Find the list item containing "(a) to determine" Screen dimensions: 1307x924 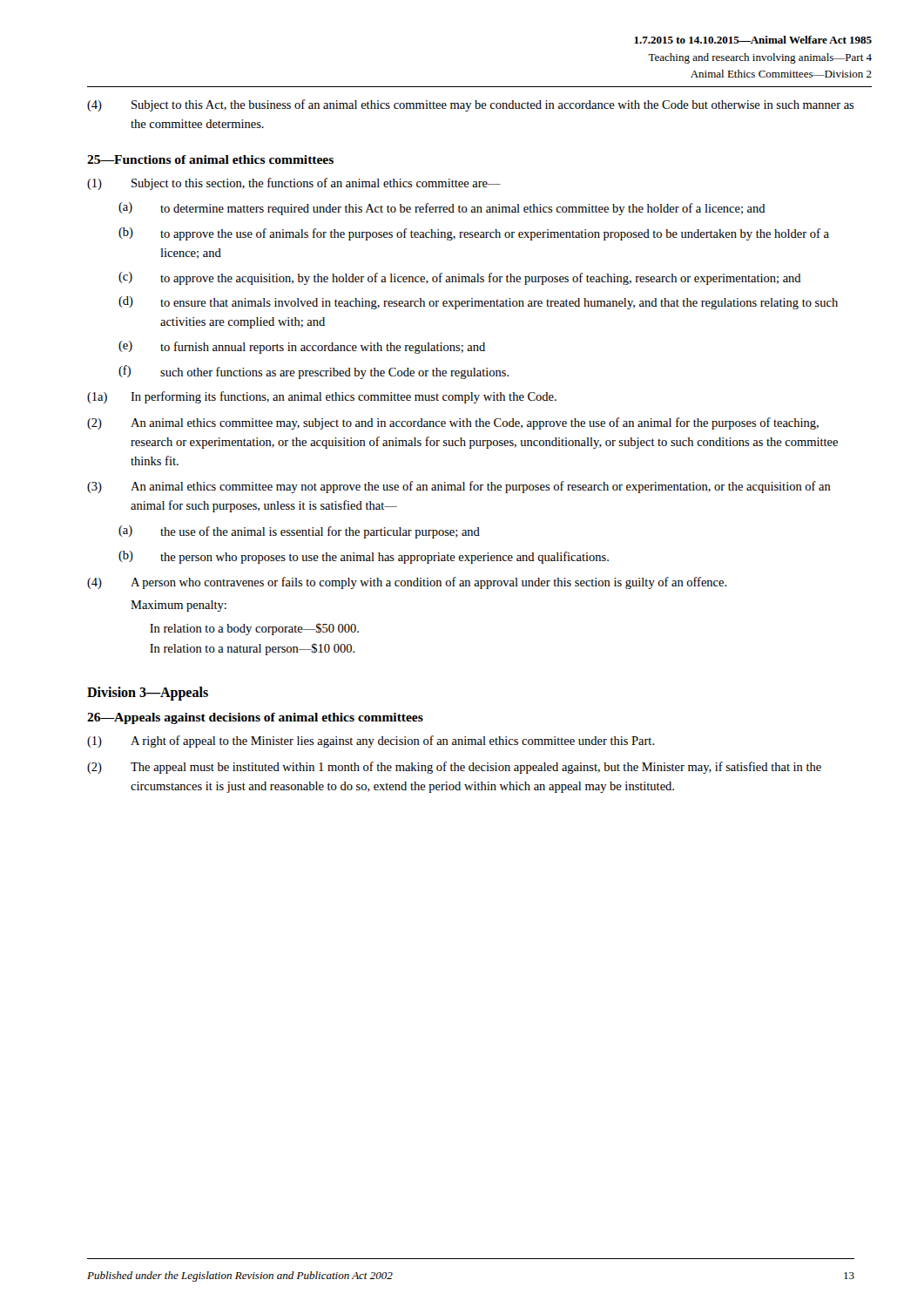(486, 209)
